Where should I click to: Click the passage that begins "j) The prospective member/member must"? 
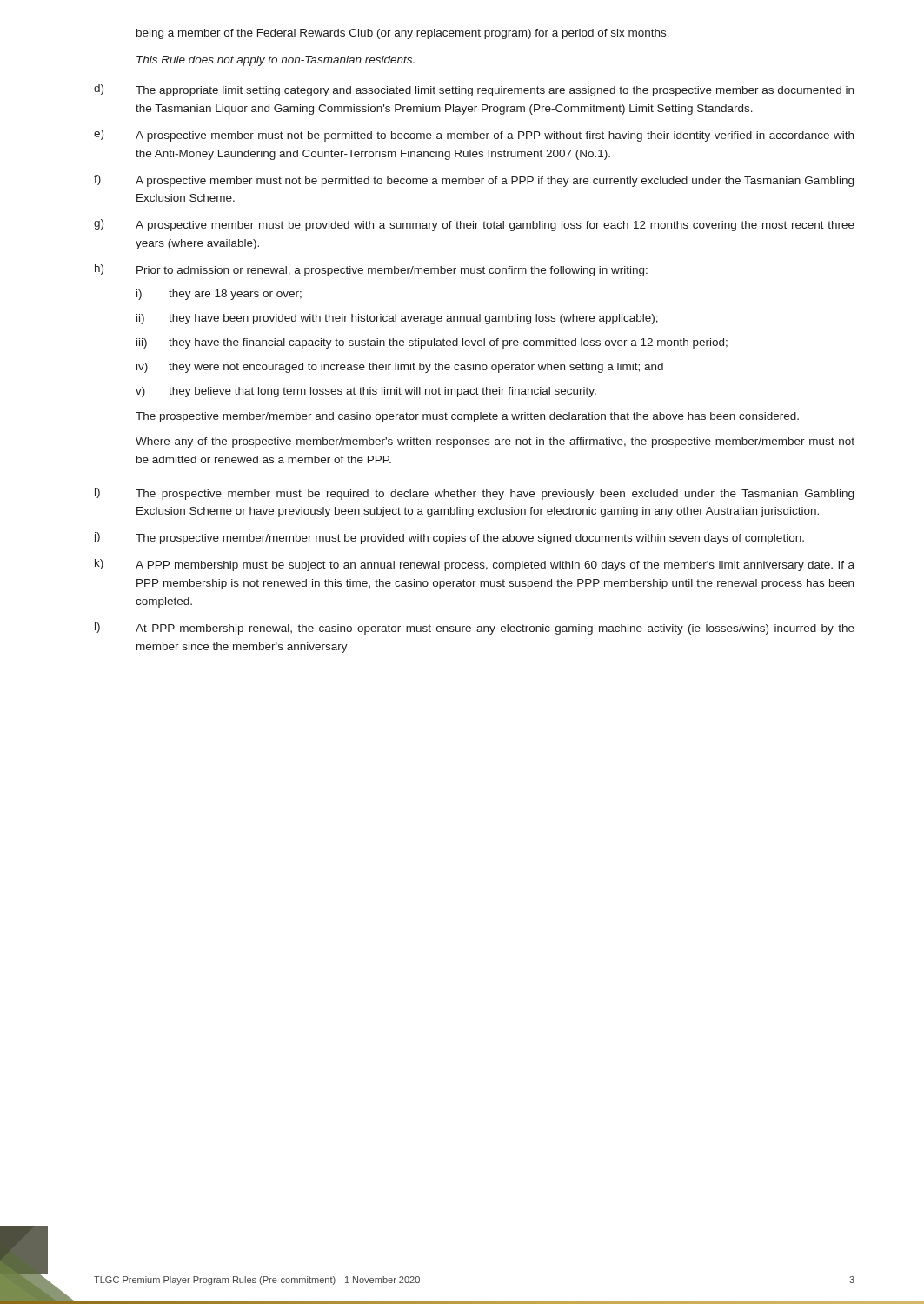tap(474, 539)
